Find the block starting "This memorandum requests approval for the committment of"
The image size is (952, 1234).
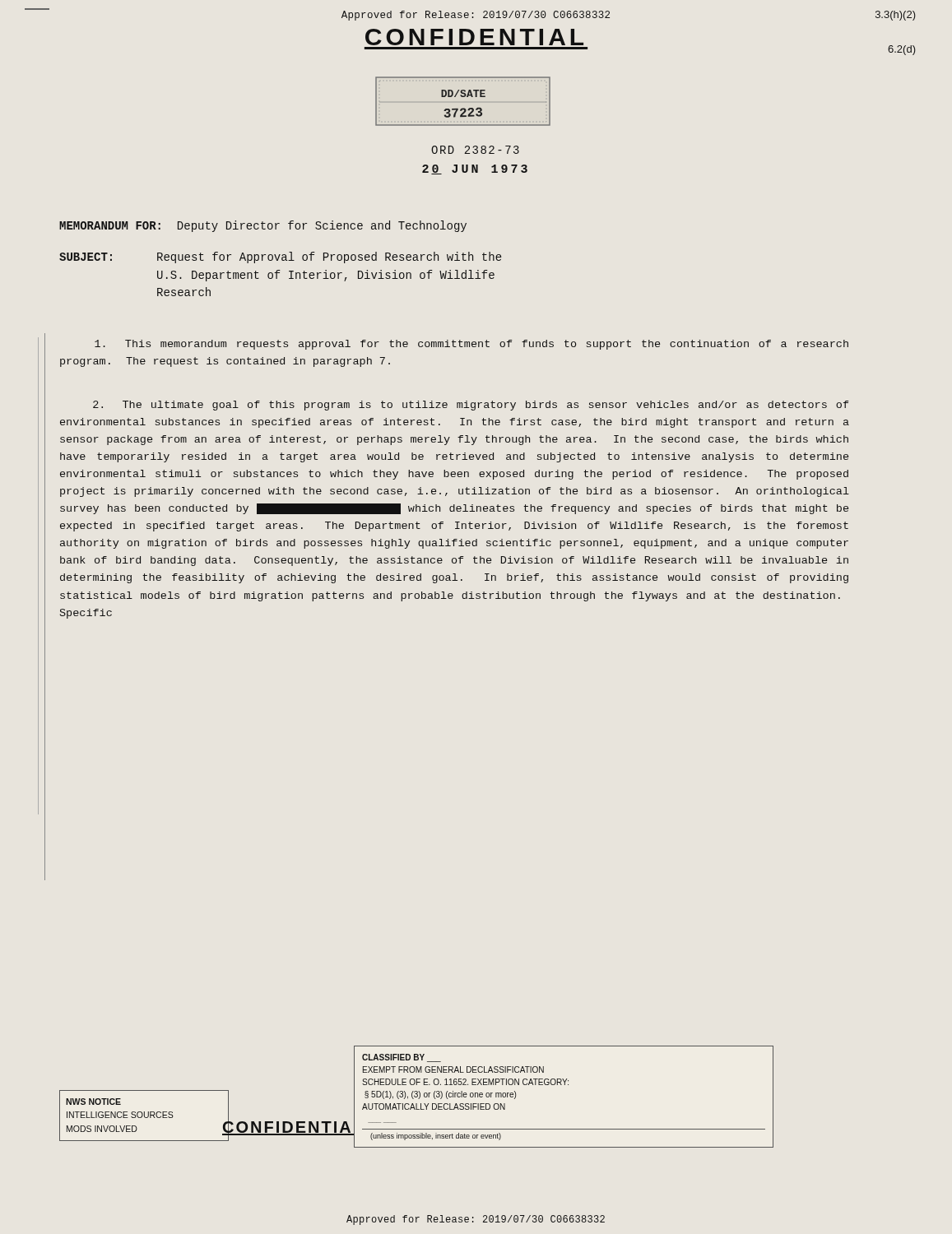coord(454,353)
